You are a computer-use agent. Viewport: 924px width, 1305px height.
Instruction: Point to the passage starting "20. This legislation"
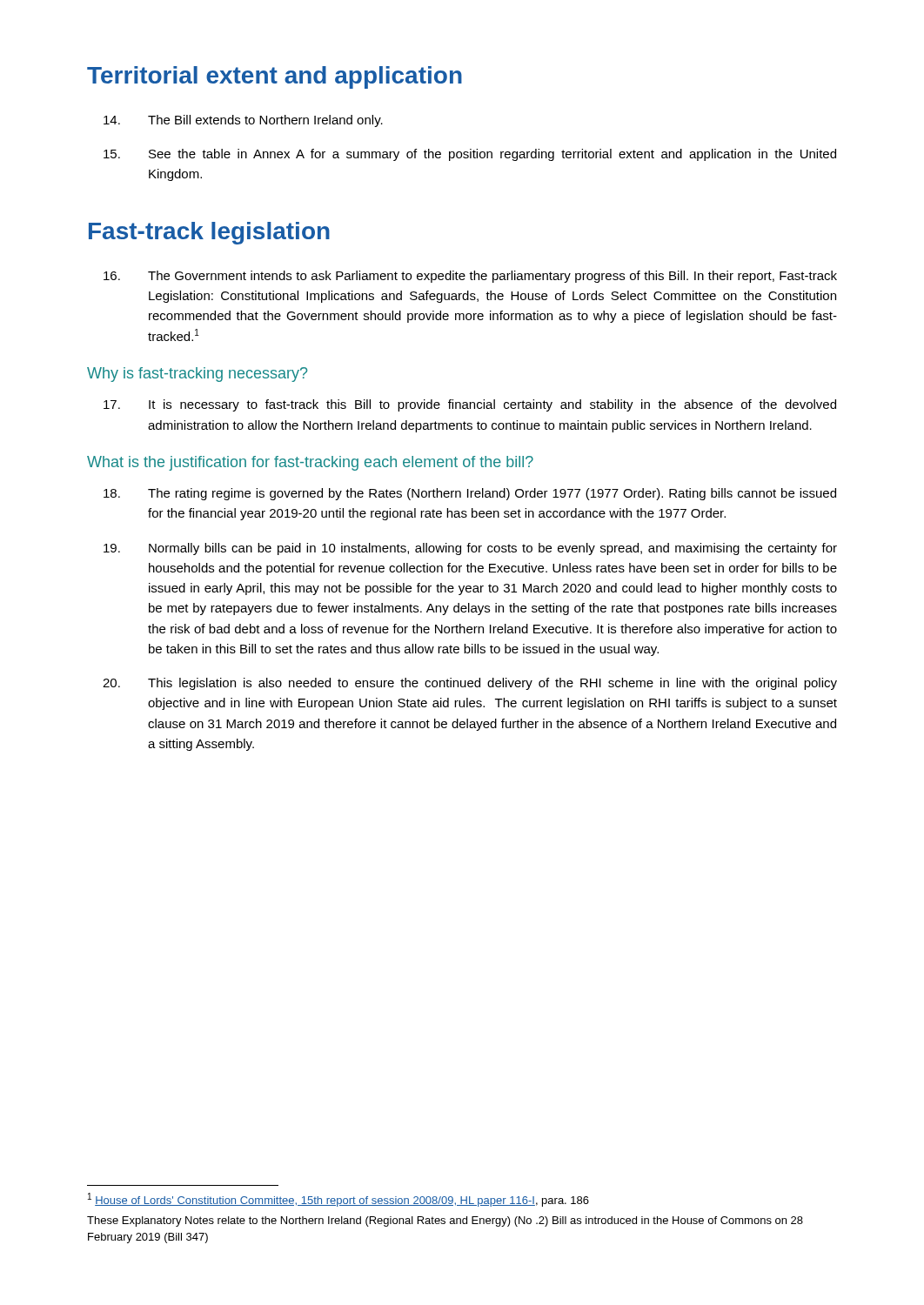coord(462,713)
